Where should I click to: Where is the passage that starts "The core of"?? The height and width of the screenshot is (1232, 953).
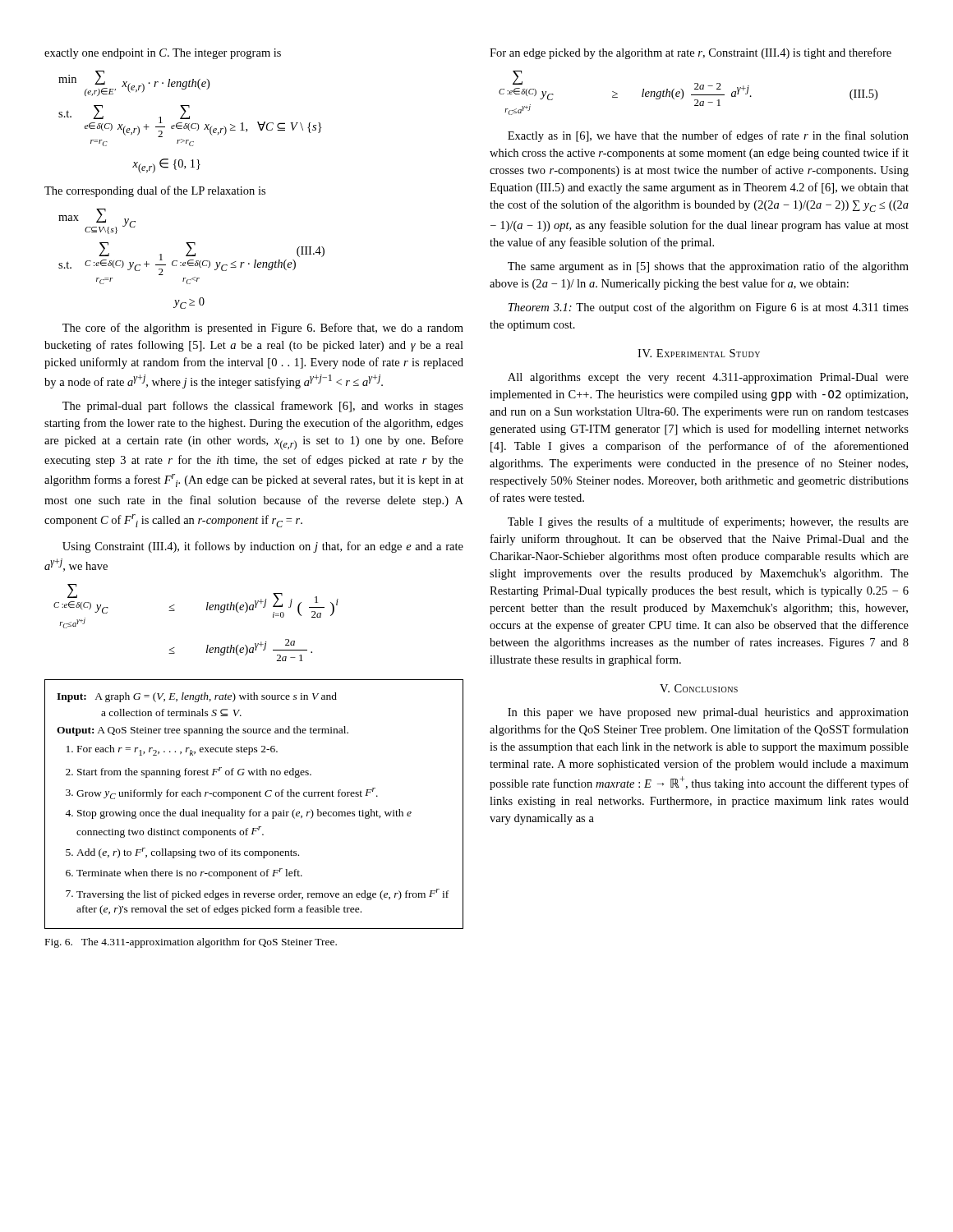pyautogui.click(x=254, y=355)
